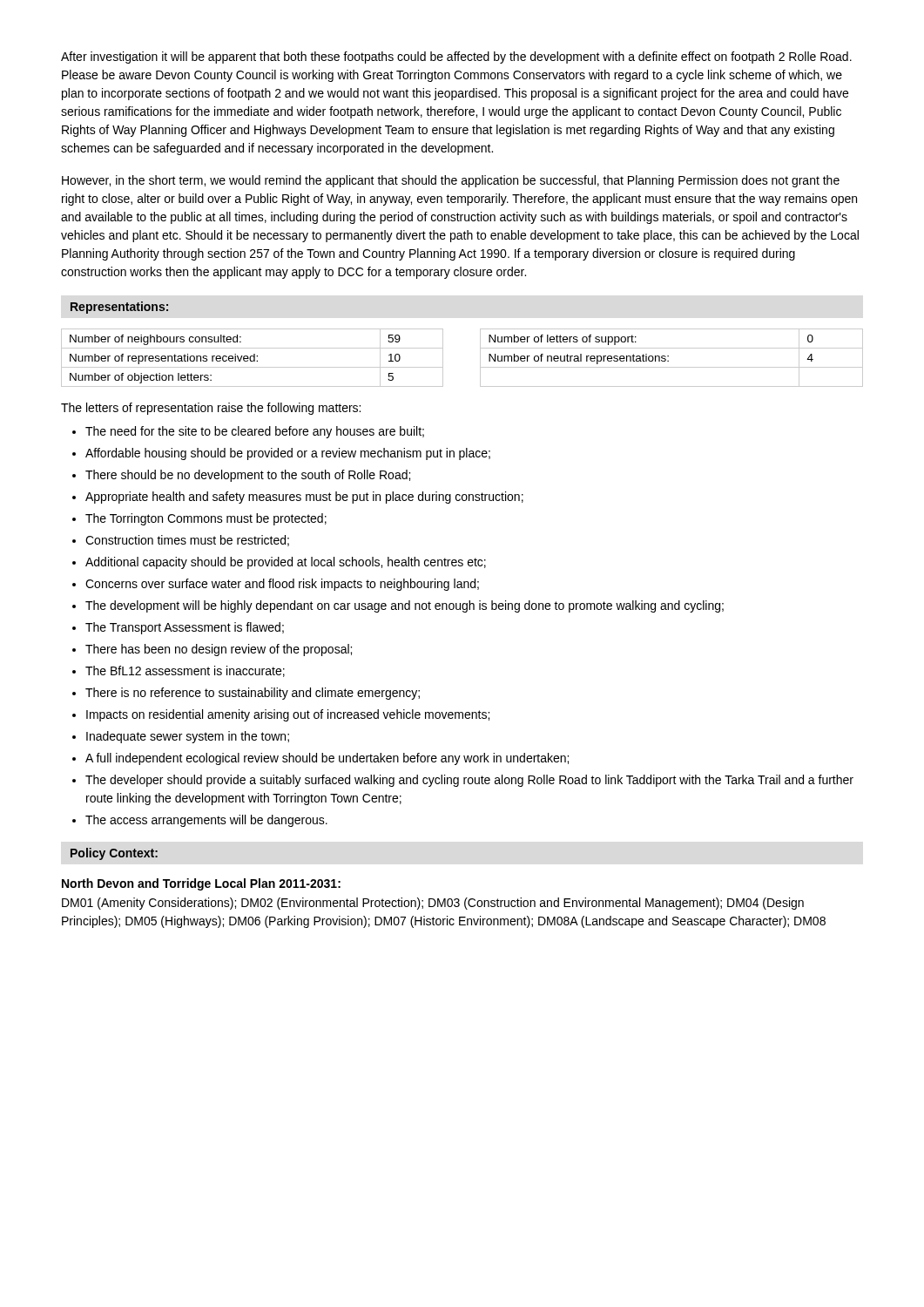Navigate to the block starting "Additional capacity should be provided"
This screenshot has height=1307, width=924.
tap(286, 562)
